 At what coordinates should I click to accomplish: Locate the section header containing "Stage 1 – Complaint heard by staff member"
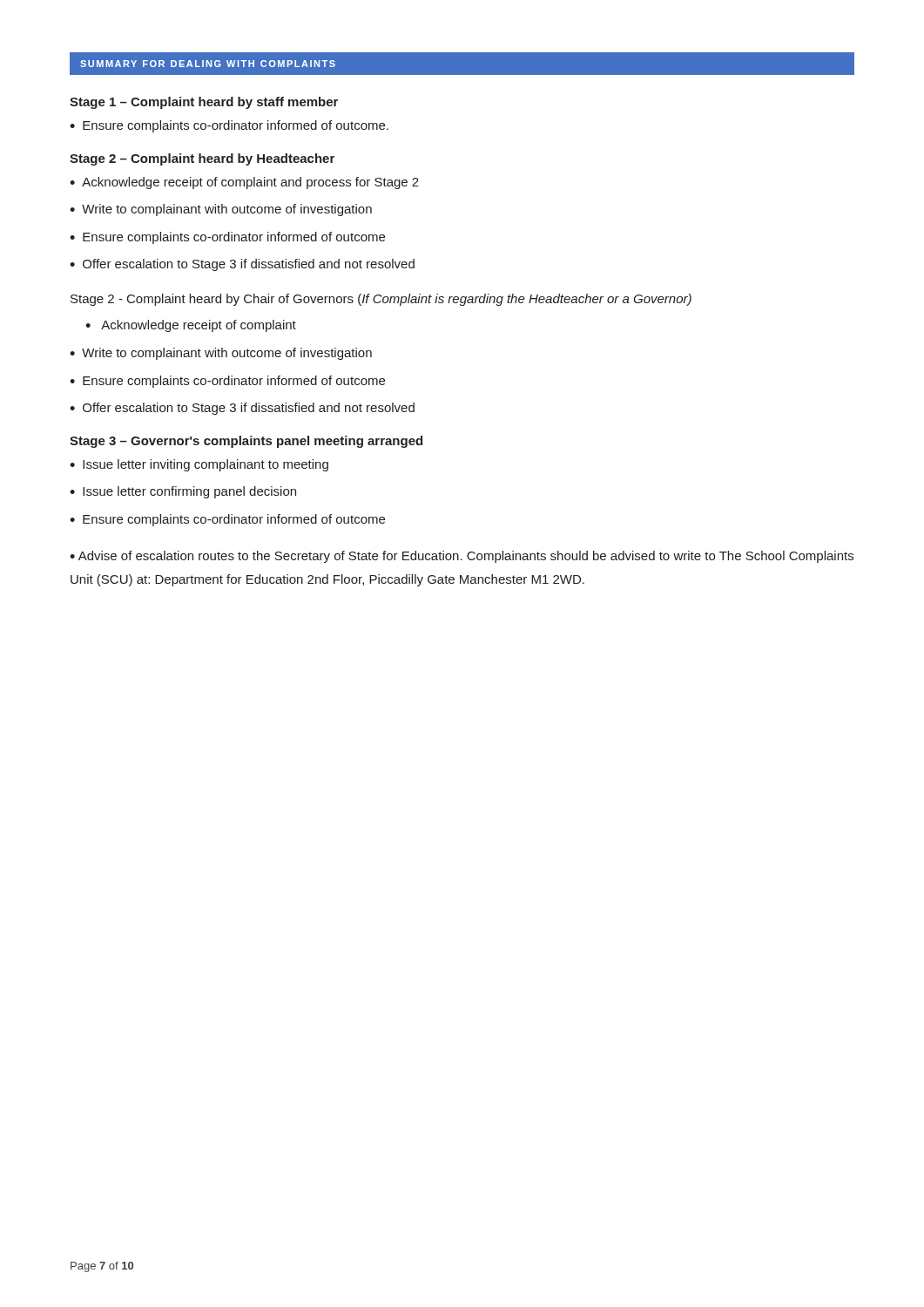tap(204, 101)
